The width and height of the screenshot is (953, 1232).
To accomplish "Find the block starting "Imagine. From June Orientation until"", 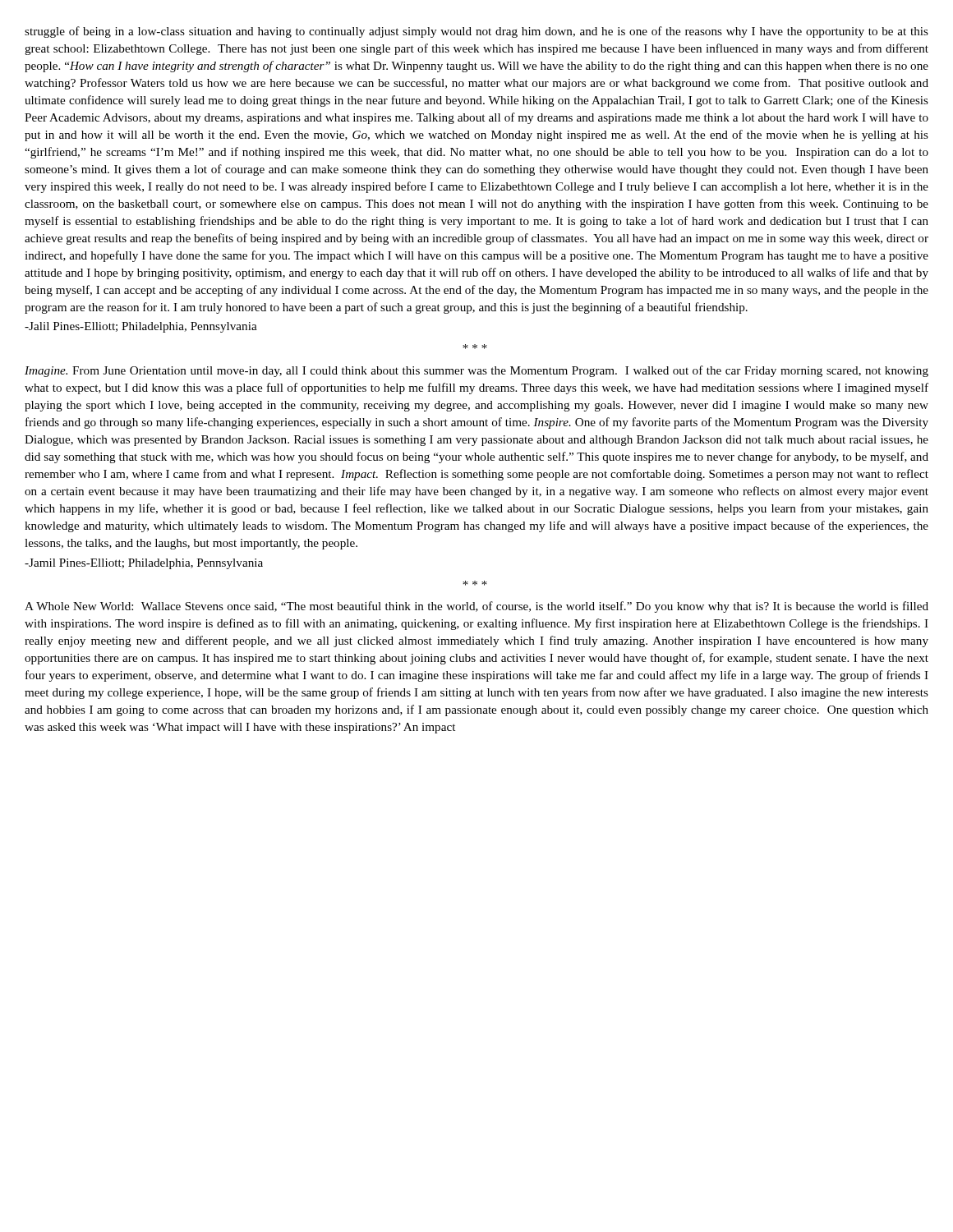I will pyautogui.click(x=476, y=456).
